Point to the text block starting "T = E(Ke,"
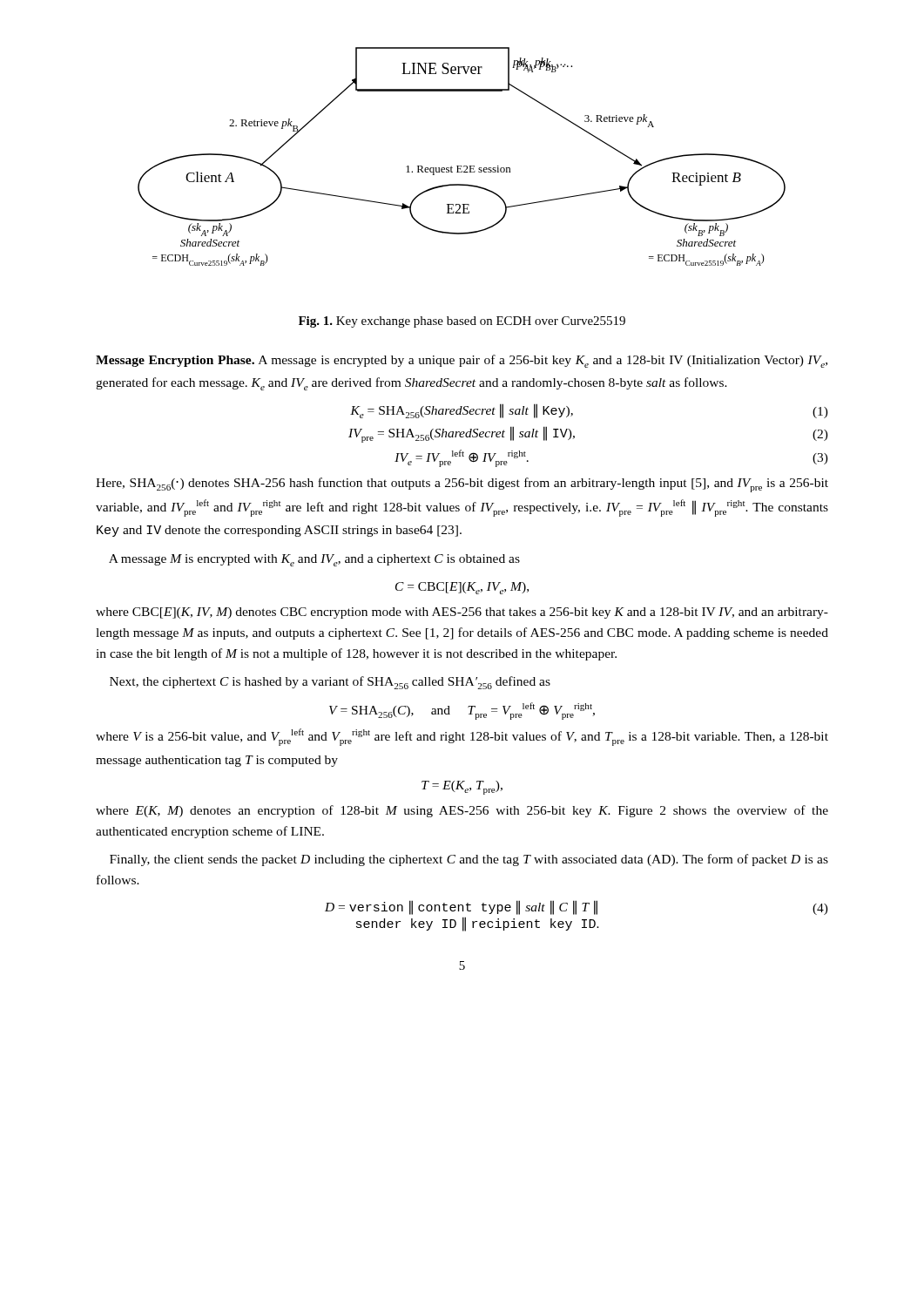The height and width of the screenshot is (1307, 924). [462, 786]
